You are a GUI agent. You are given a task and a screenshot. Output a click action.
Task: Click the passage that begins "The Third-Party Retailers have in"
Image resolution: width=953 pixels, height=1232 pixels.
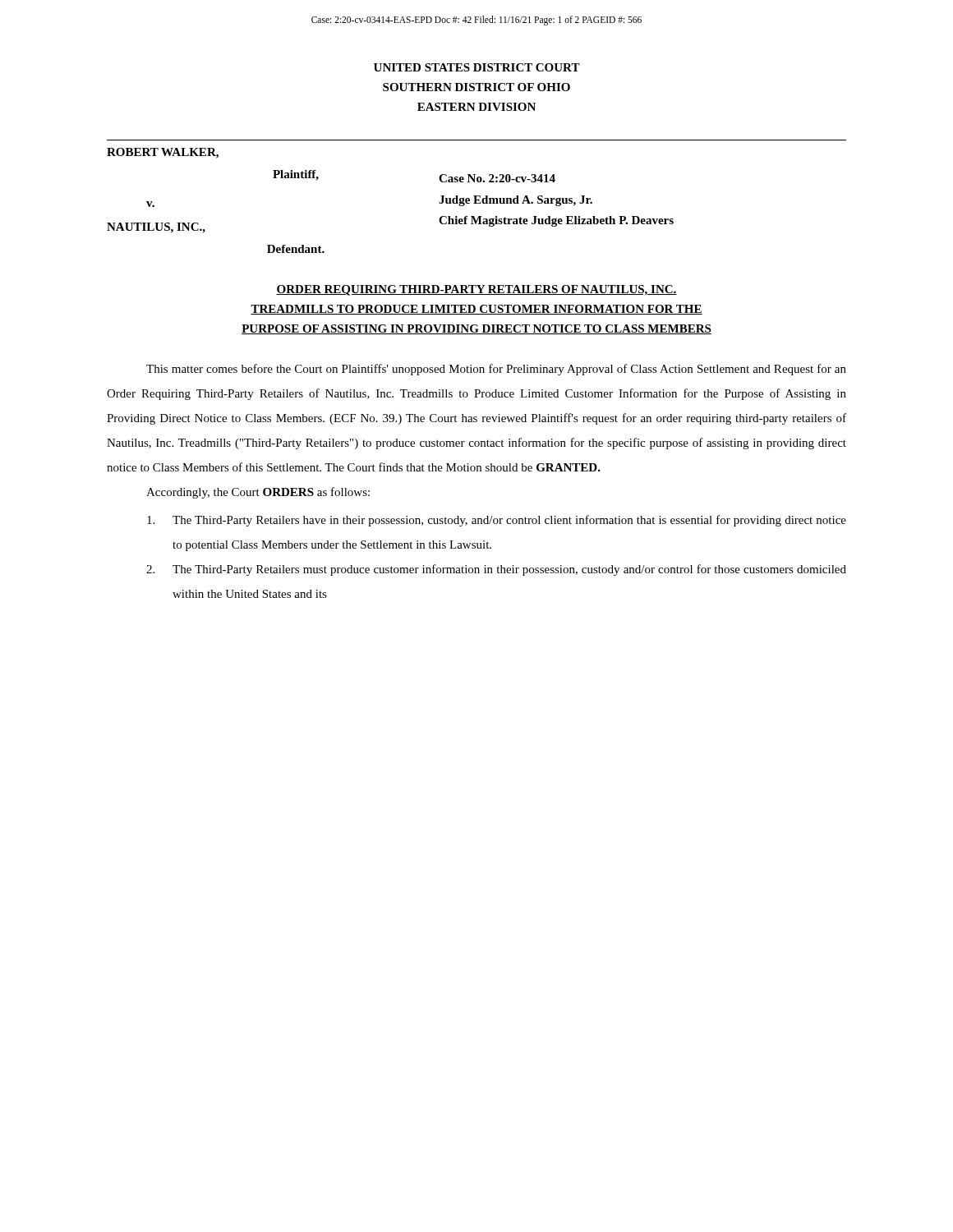coord(496,532)
